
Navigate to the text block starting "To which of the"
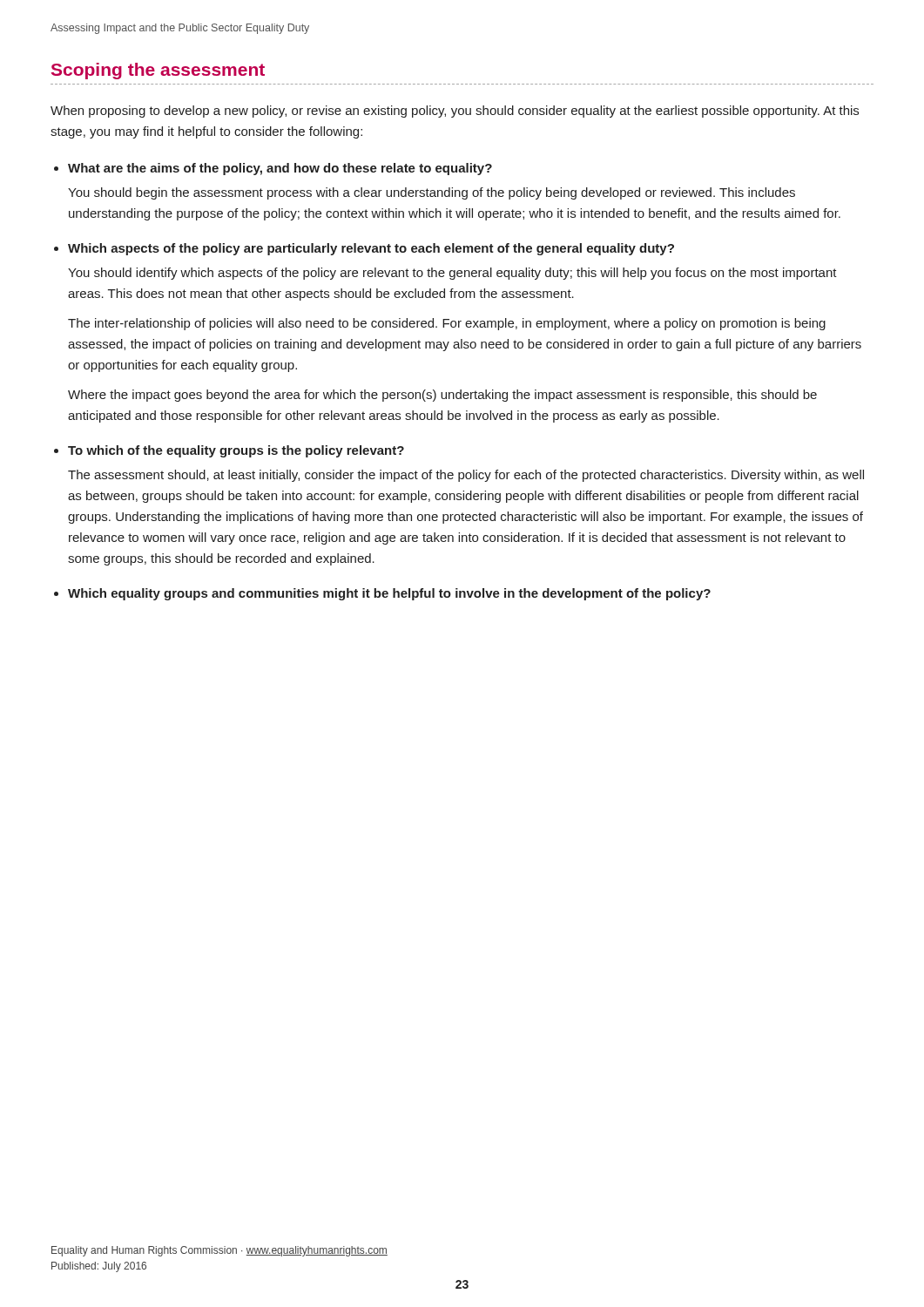click(471, 506)
